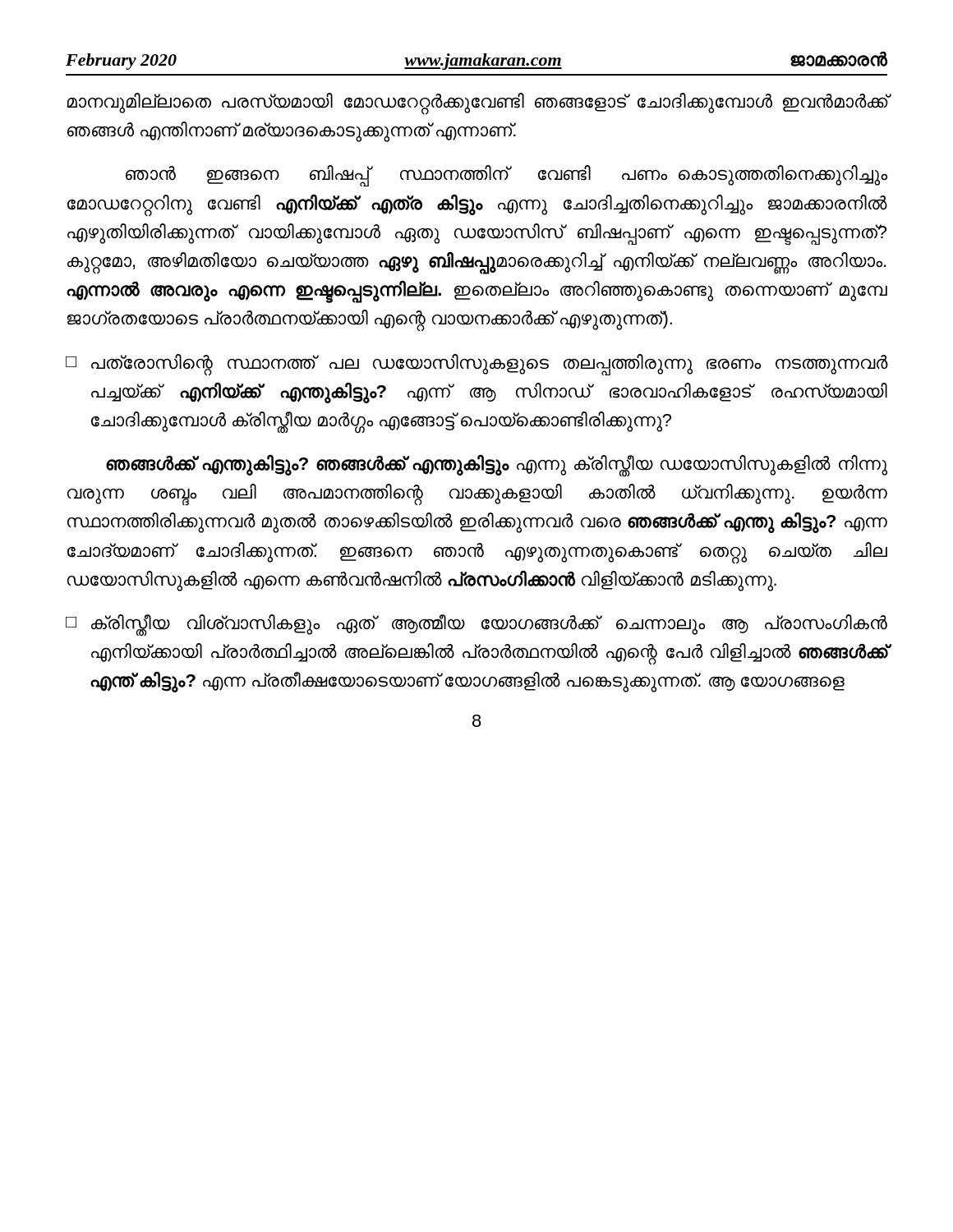Find the block on this page that starts "□ പത്രോസിന്റെ സ്ഥാനത്ത് പല ഡയോസിസുകളുടെ തലപ്പത്തിരുന്നു ഭരണം"

click(476, 391)
